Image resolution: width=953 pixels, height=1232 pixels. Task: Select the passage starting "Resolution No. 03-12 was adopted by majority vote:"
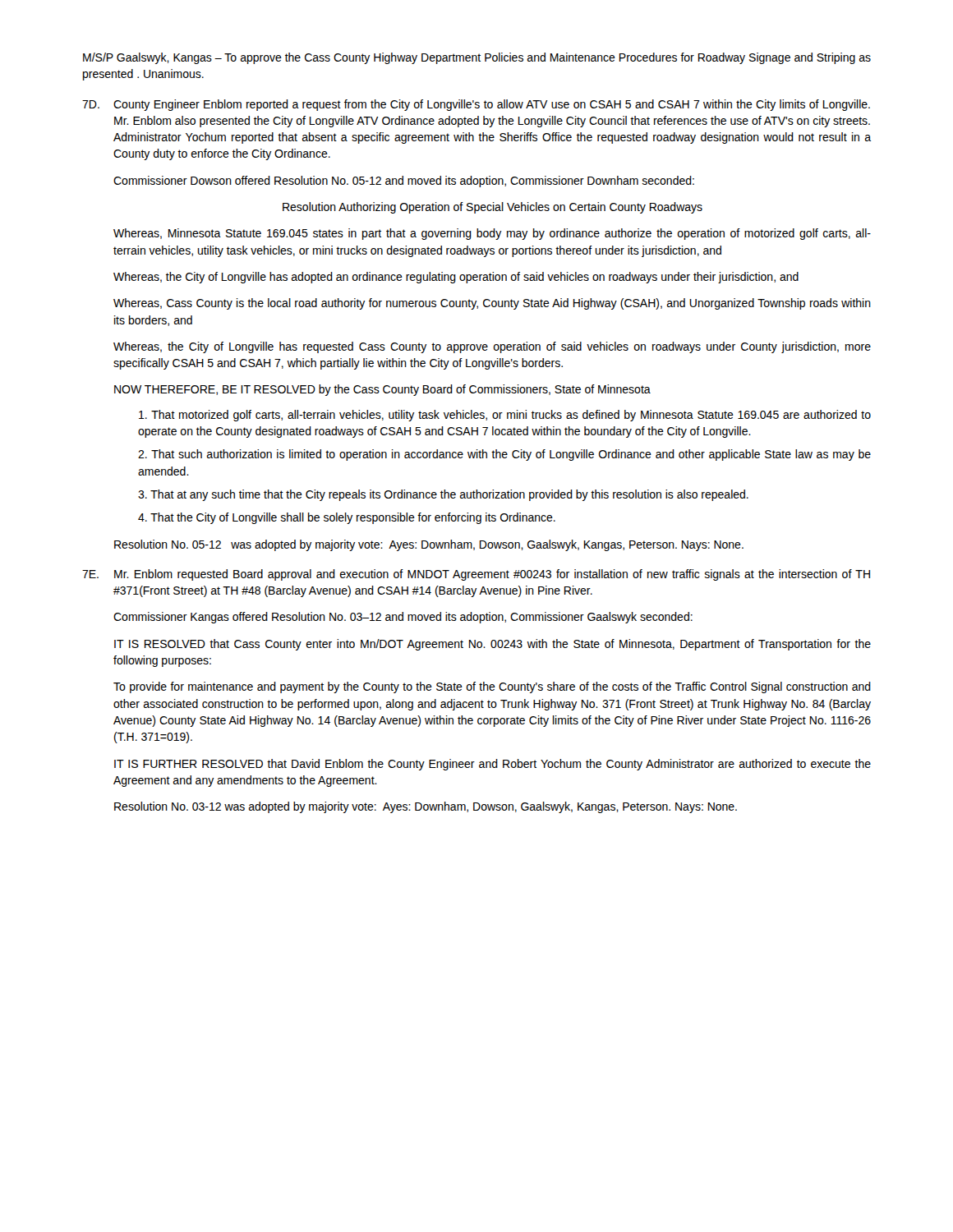[426, 807]
